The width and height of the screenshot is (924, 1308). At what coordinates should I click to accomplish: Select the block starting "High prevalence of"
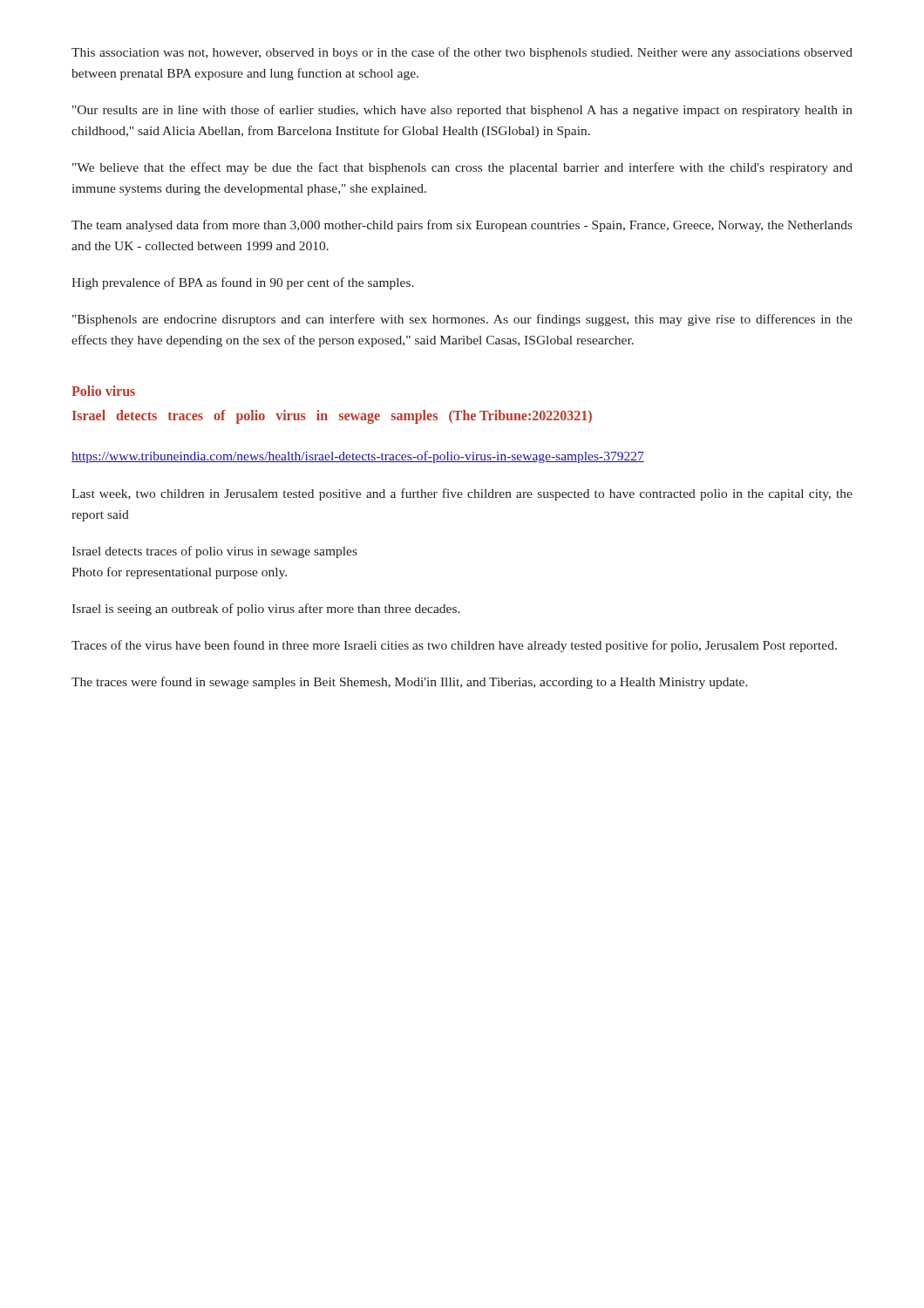[x=243, y=282]
